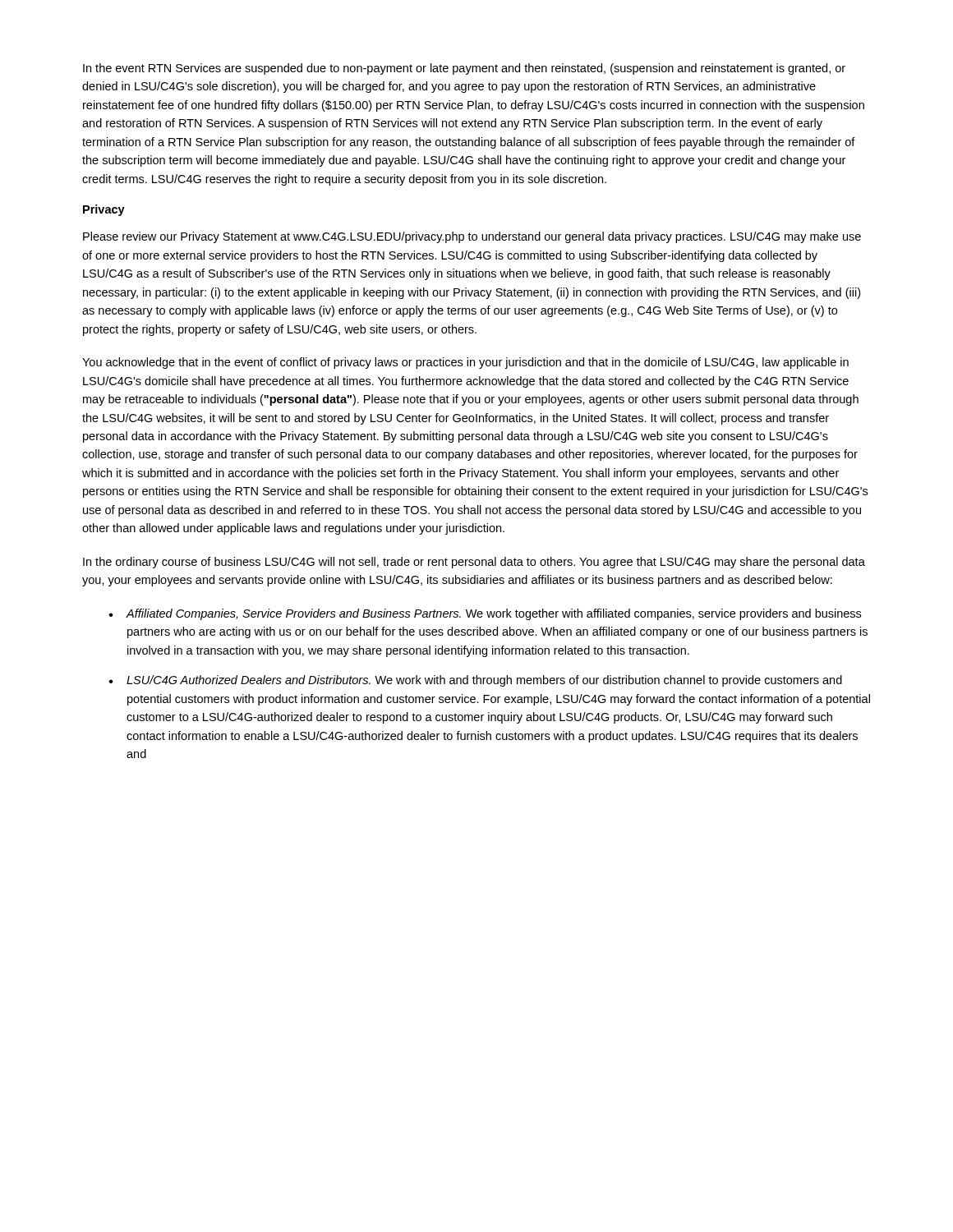953x1232 pixels.
Task: Point to the block beginning "• LSU/C4G Authorized Dealers and Distributors. We"
Action: (x=490, y=717)
